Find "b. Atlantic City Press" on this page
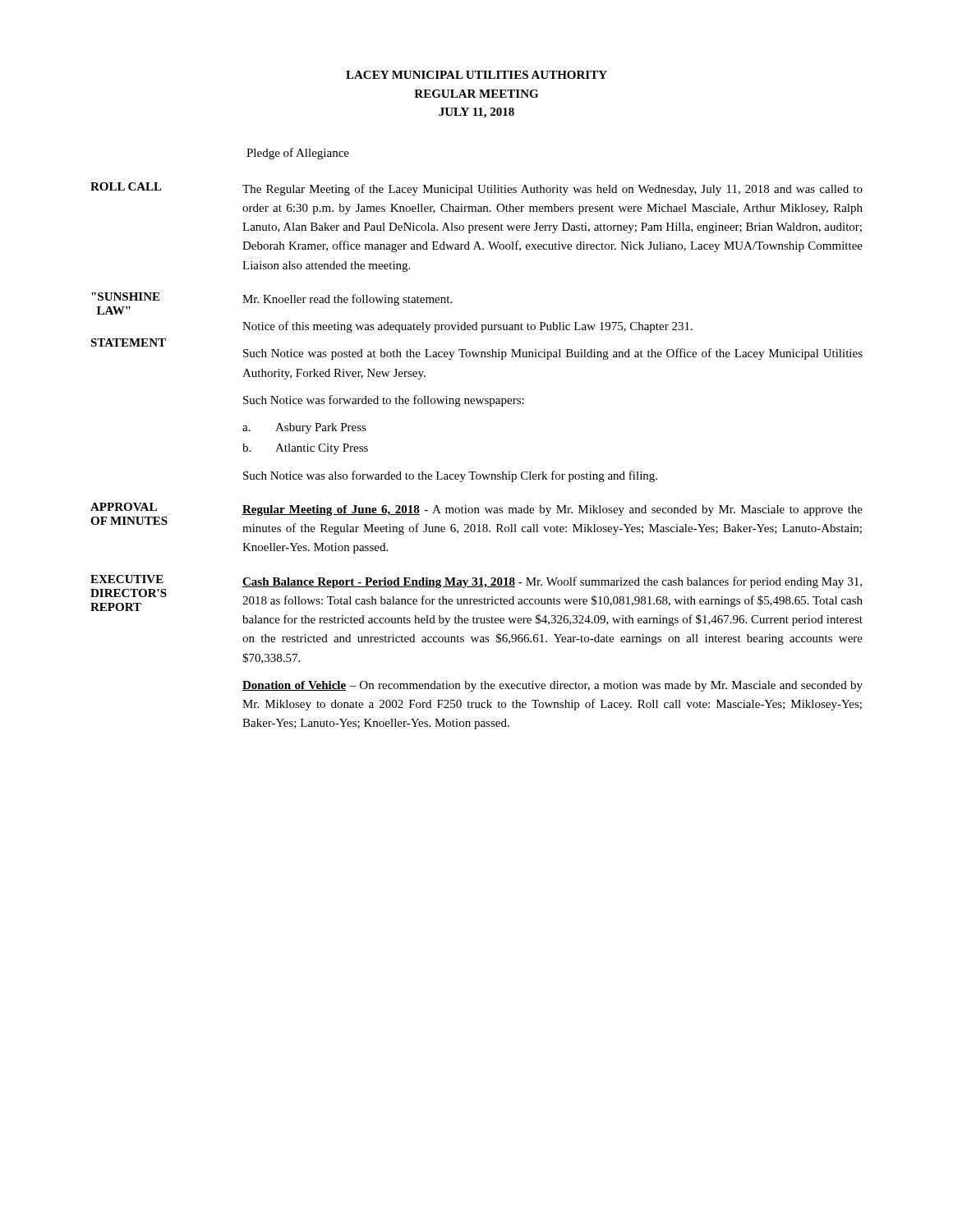Viewport: 953px width, 1232px height. click(305, 448)
